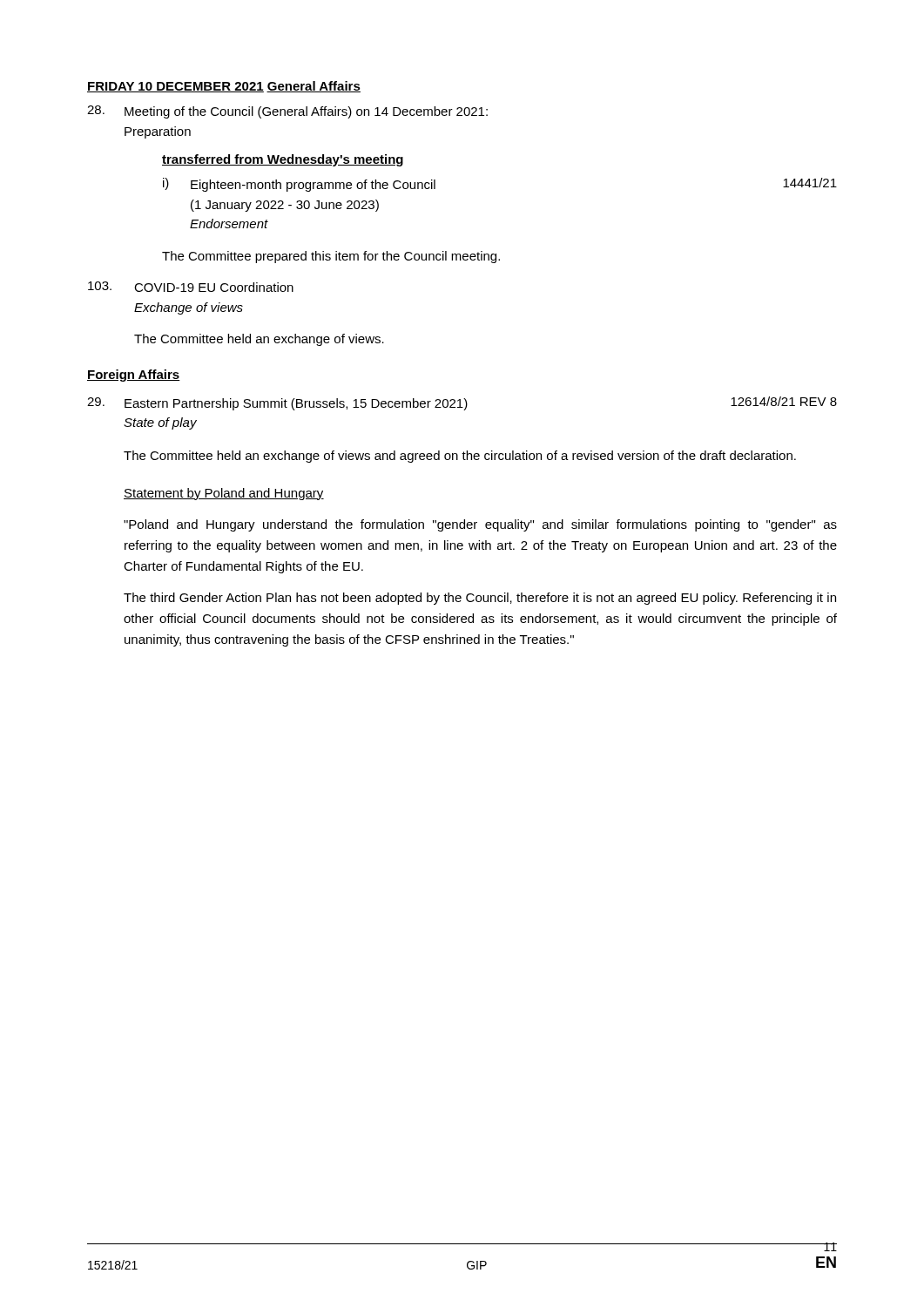This screenshot has width=924, height=1307.
Task: Click on the element starting "i) Eighteen-month programme of the Council"
Action: [x=307, y=183]
